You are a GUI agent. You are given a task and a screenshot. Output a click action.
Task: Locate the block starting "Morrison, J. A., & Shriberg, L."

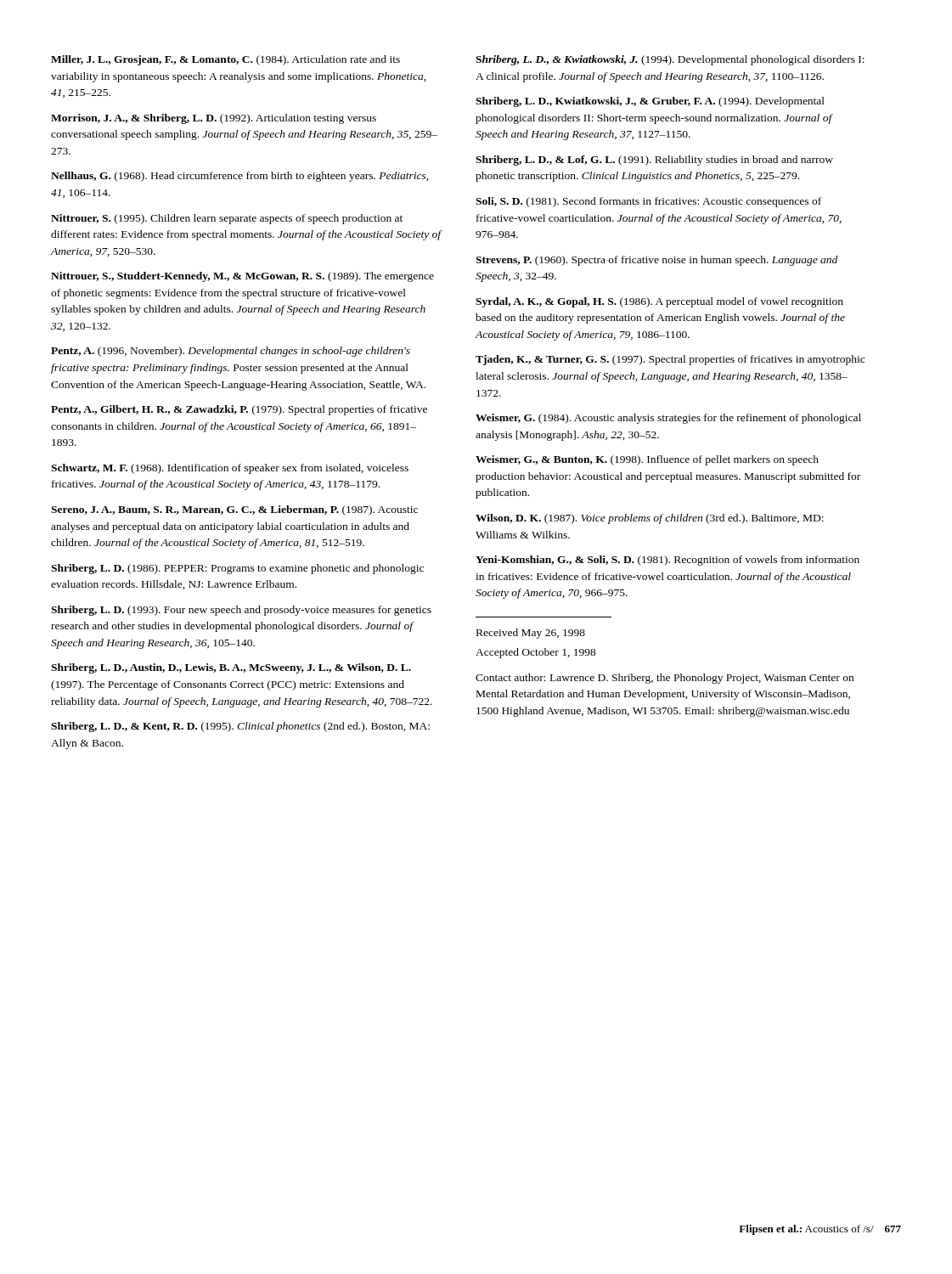coord(244,134)
